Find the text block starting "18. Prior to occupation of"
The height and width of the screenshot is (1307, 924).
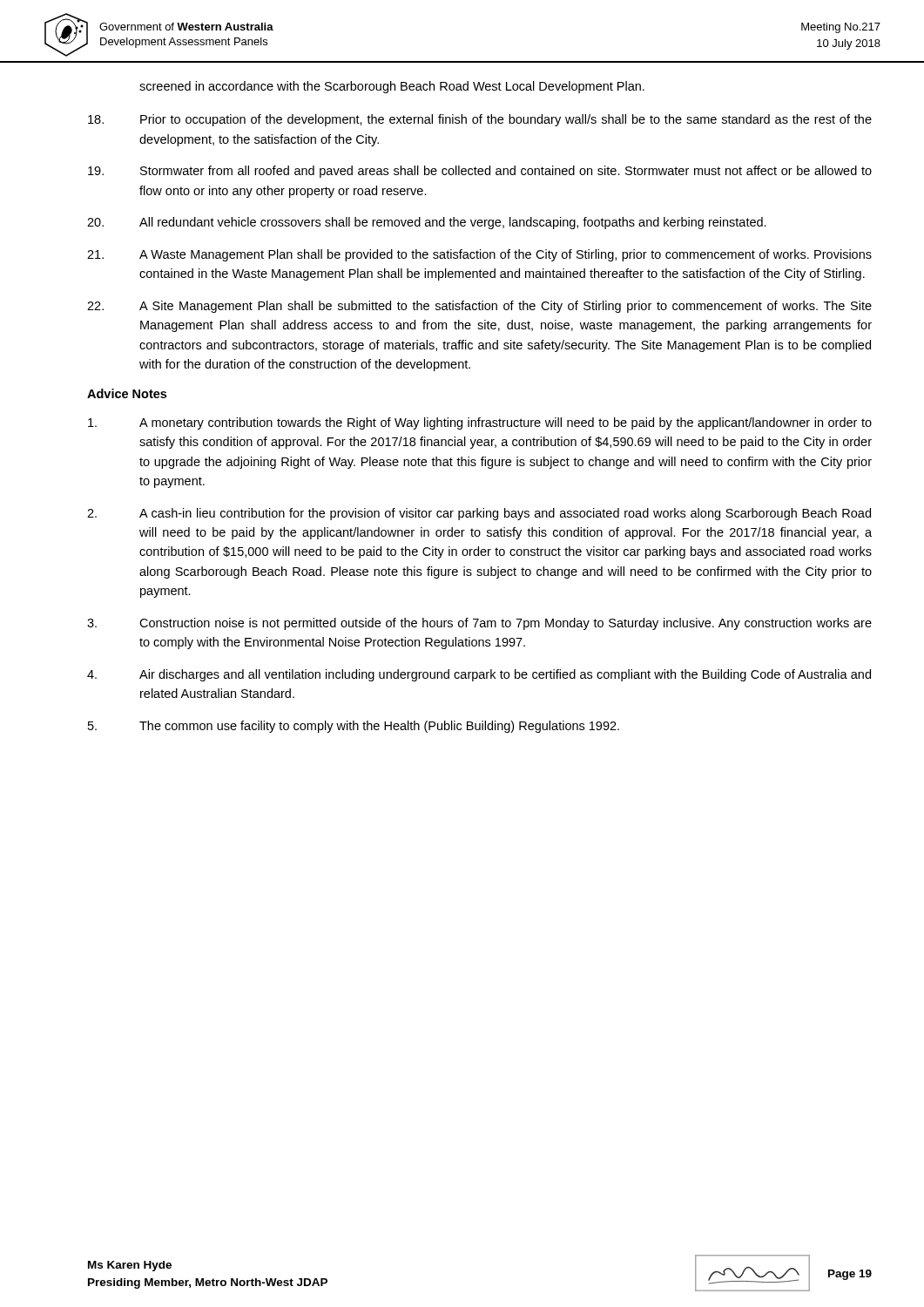[479, 130]
